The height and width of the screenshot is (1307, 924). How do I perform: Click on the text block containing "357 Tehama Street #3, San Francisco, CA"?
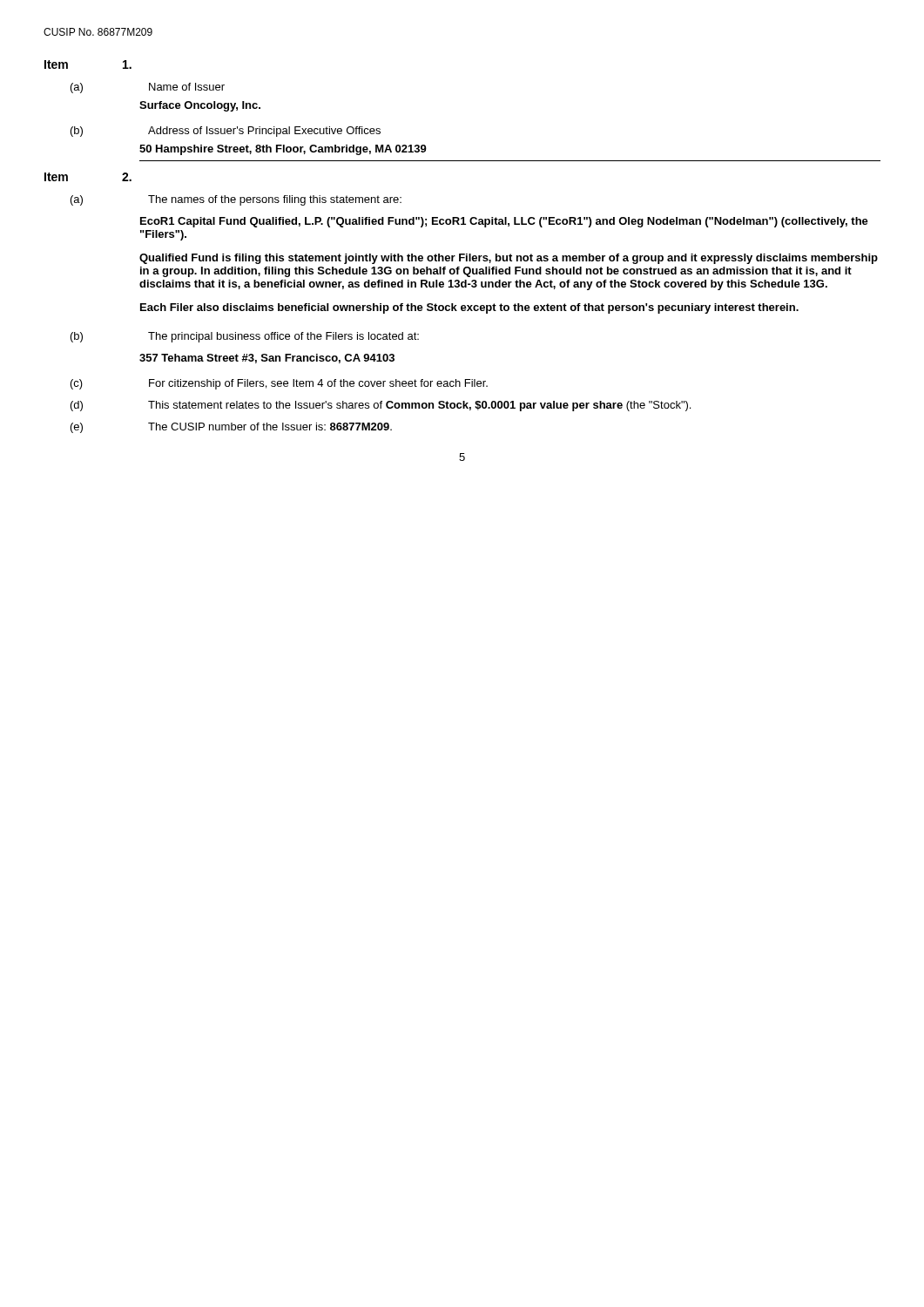tap(267, 358)
